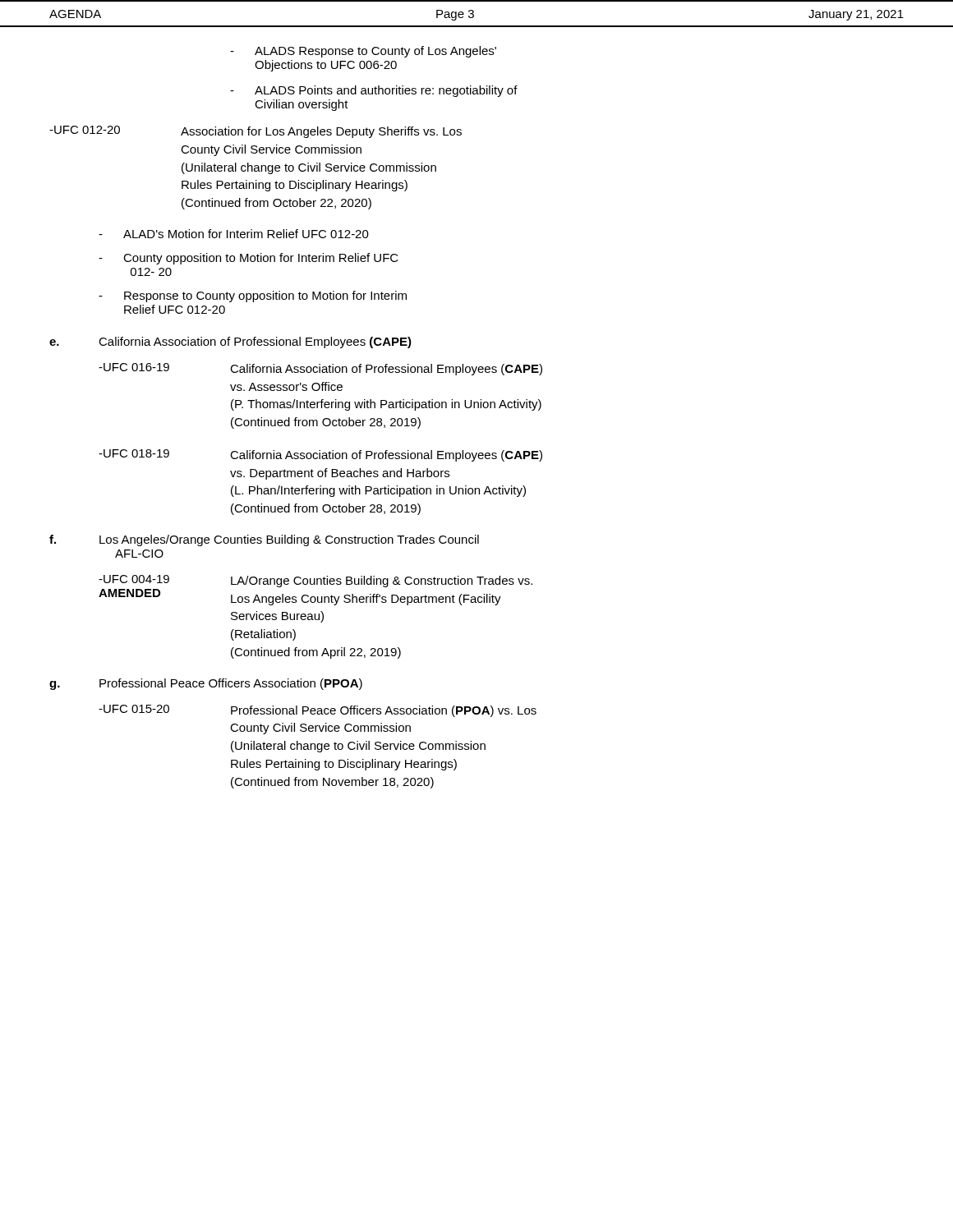The height and width of the screenshot is (1232, 953).
Task: Point to "g. Professional Peace Officers Association (PPOA)"
Action: (206, 683)
